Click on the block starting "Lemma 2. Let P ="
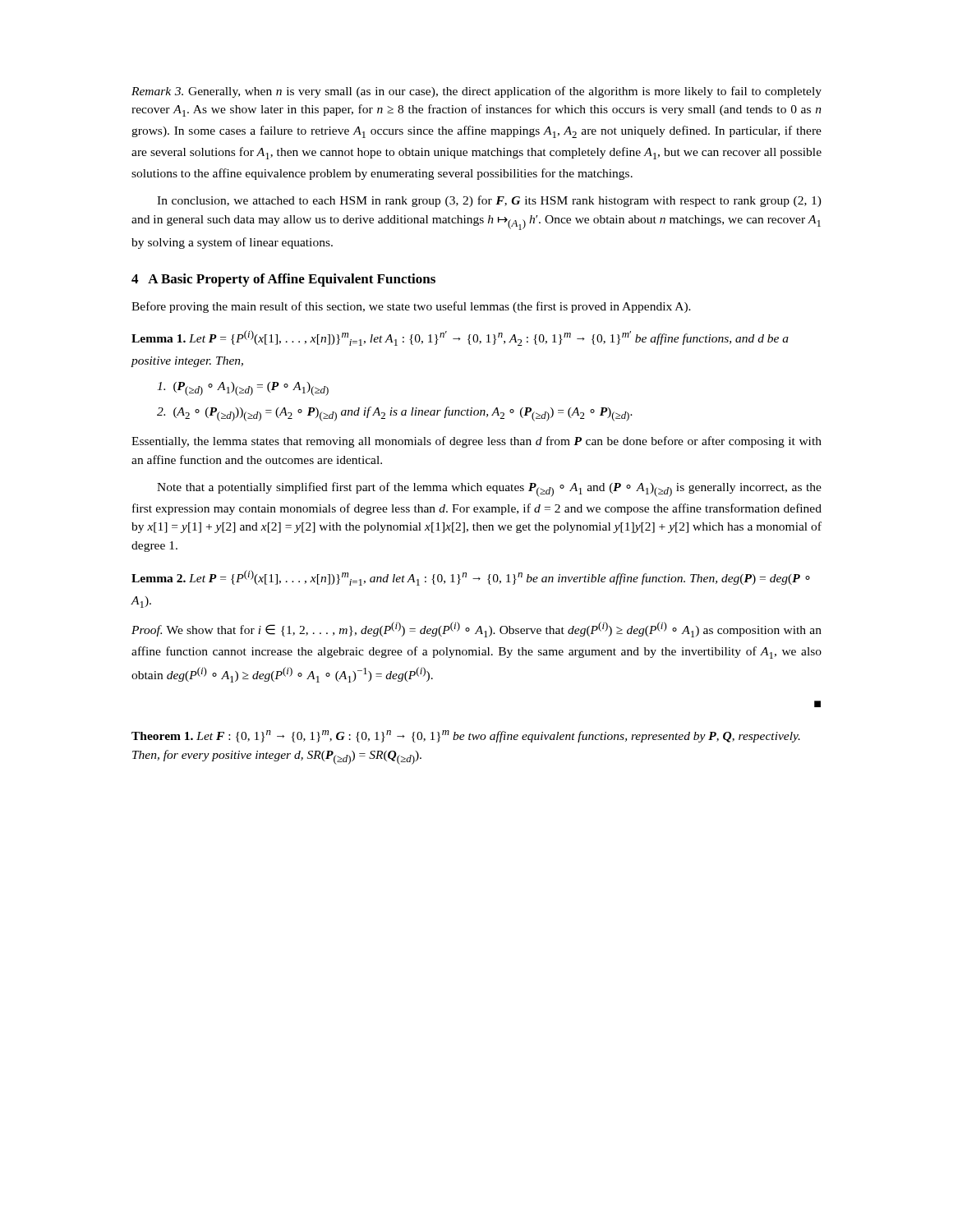 [x=476, y=589]
